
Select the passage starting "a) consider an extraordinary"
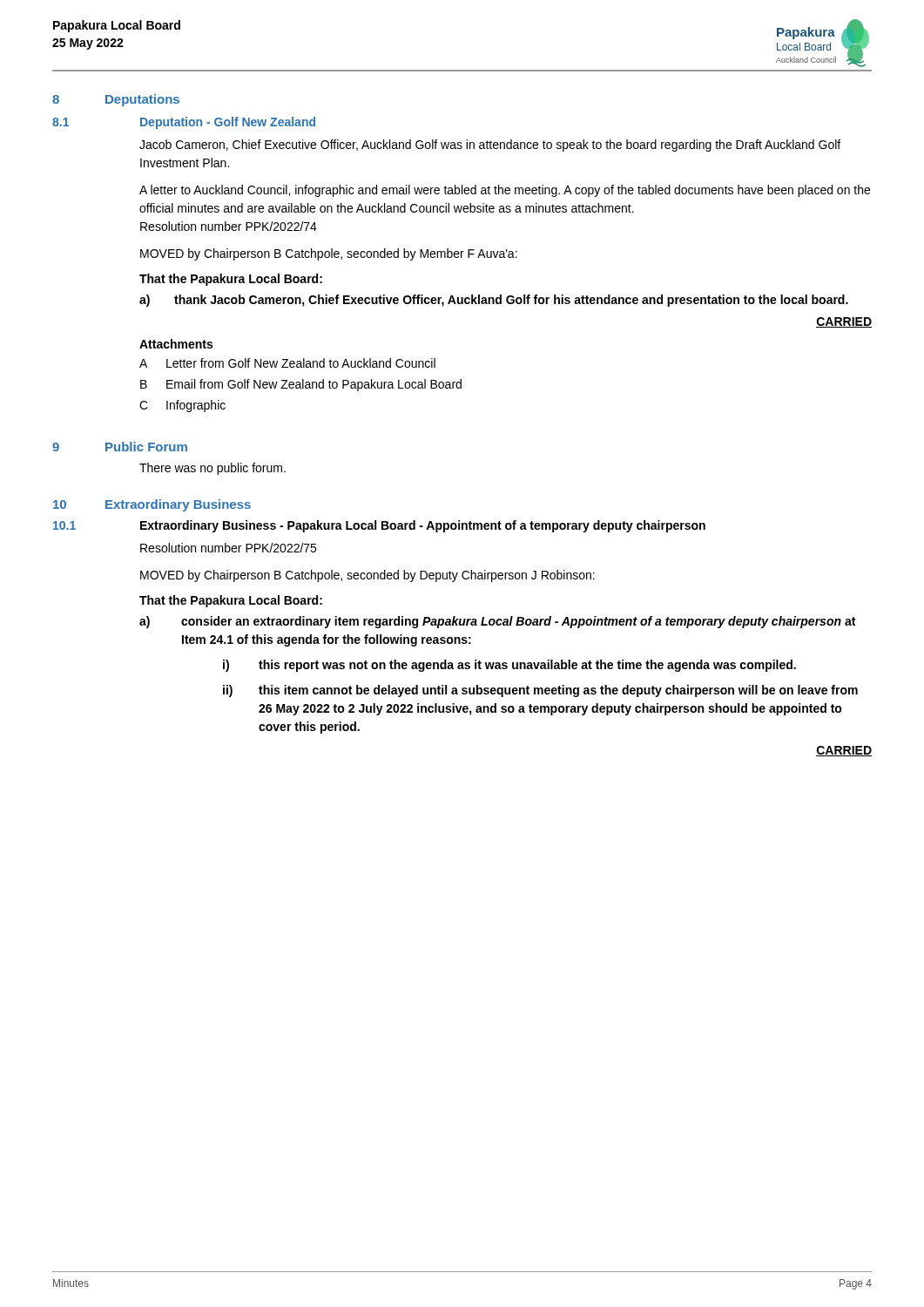coord(506,631)
